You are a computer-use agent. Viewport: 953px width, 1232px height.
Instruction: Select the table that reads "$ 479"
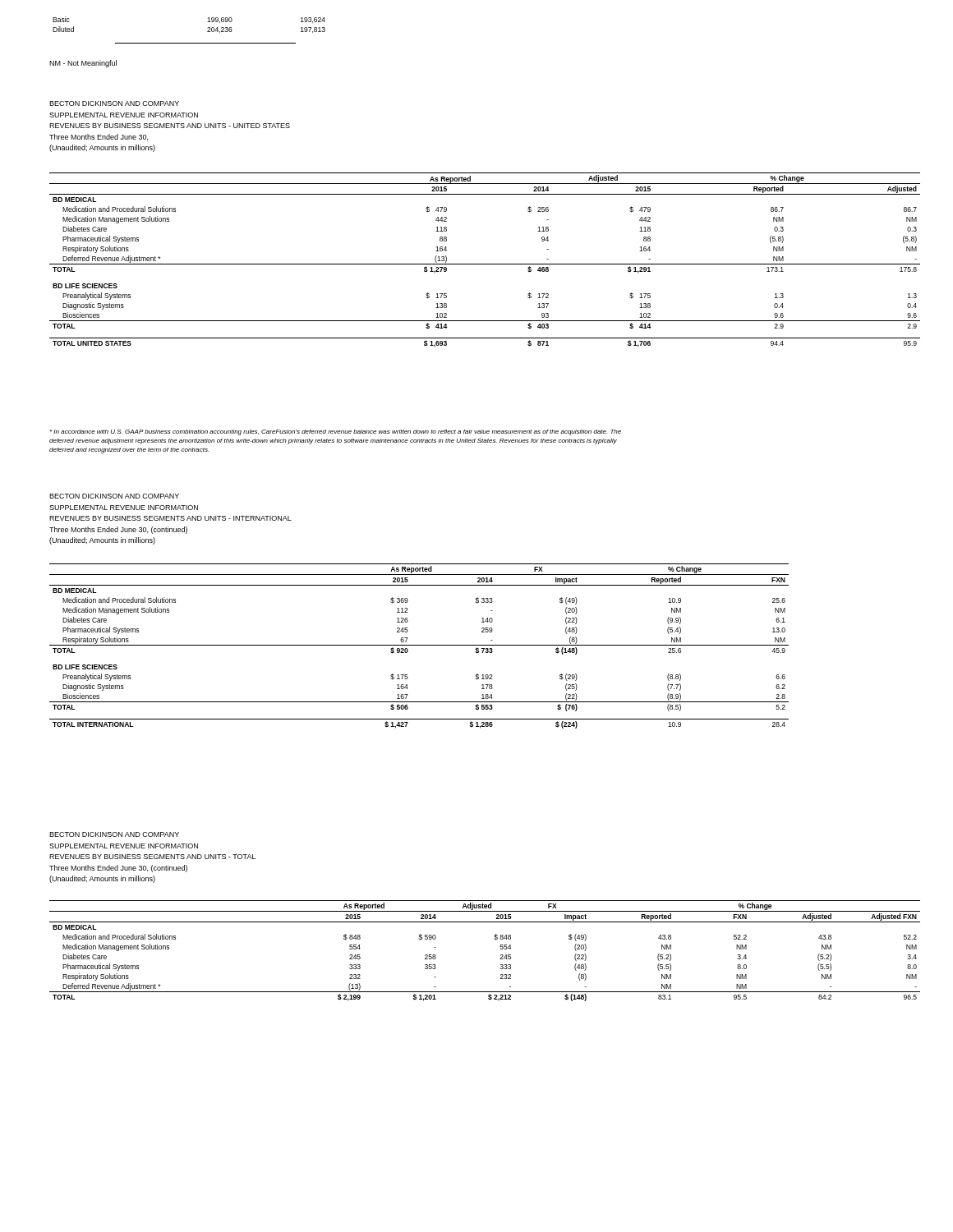click(485, 260)
